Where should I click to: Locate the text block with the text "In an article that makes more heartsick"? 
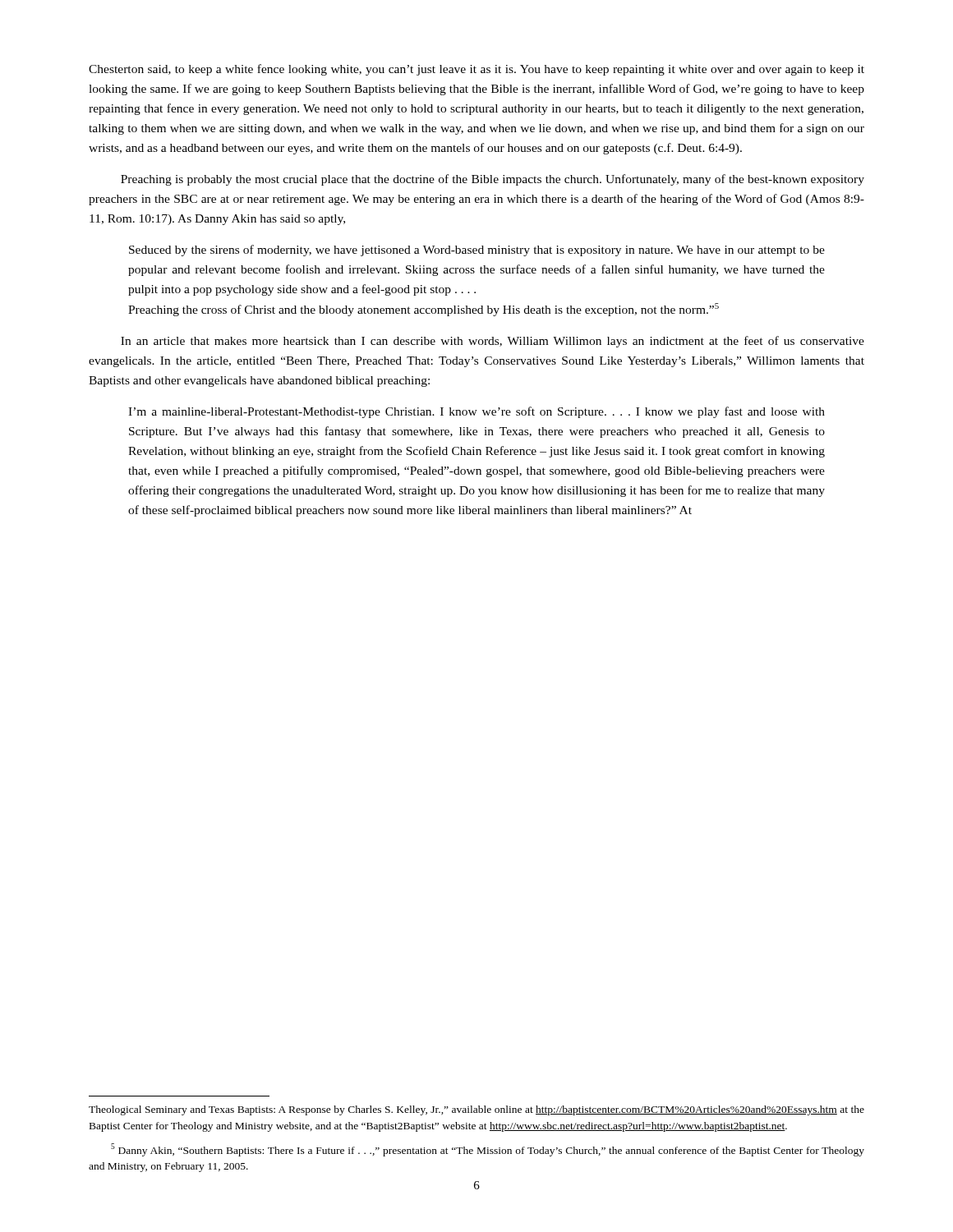pyautogui.click(x=476, y=360)
